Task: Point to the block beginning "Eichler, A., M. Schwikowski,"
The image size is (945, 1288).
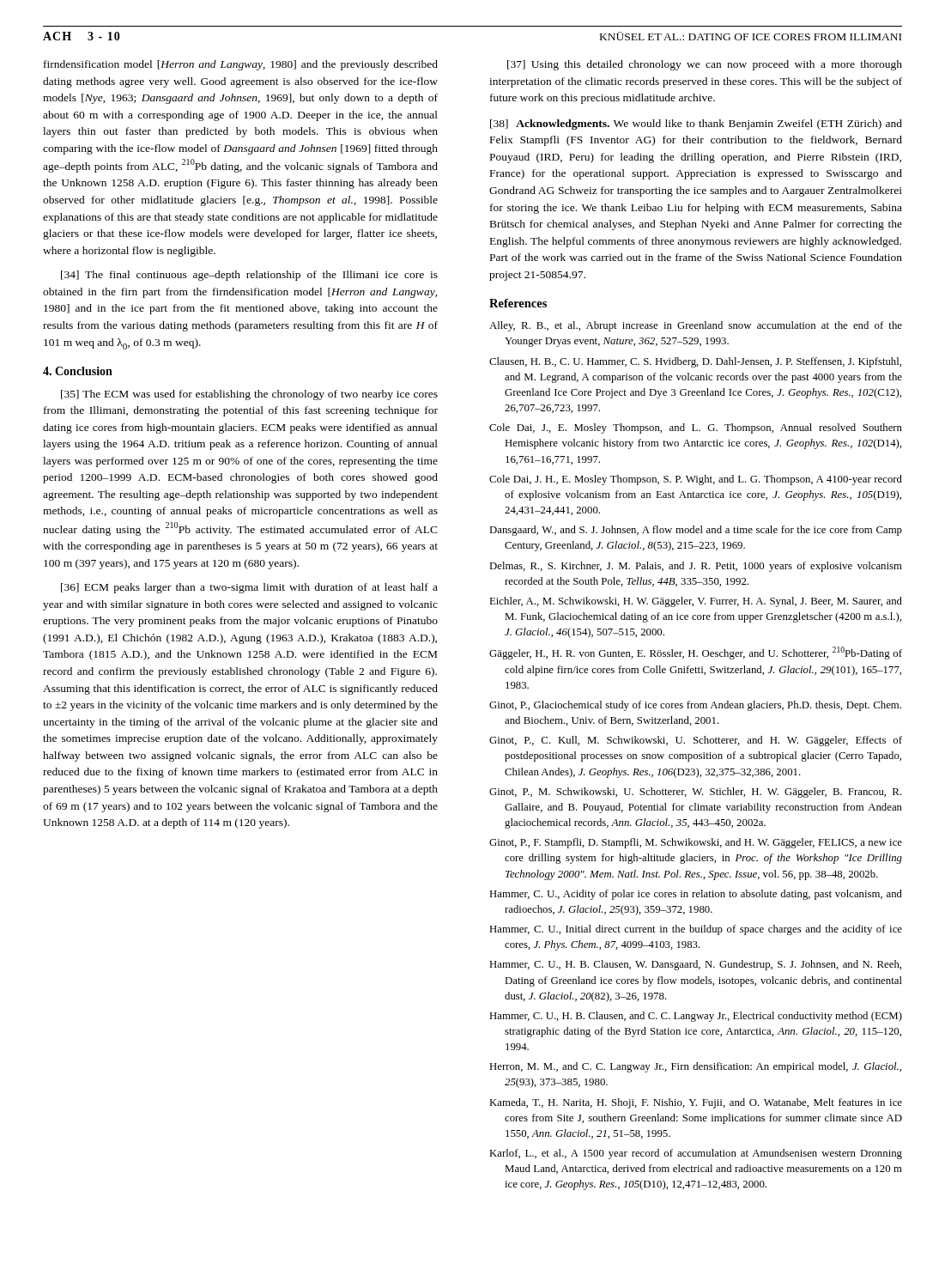Action: pyautogui.click(x=696, y=617)
